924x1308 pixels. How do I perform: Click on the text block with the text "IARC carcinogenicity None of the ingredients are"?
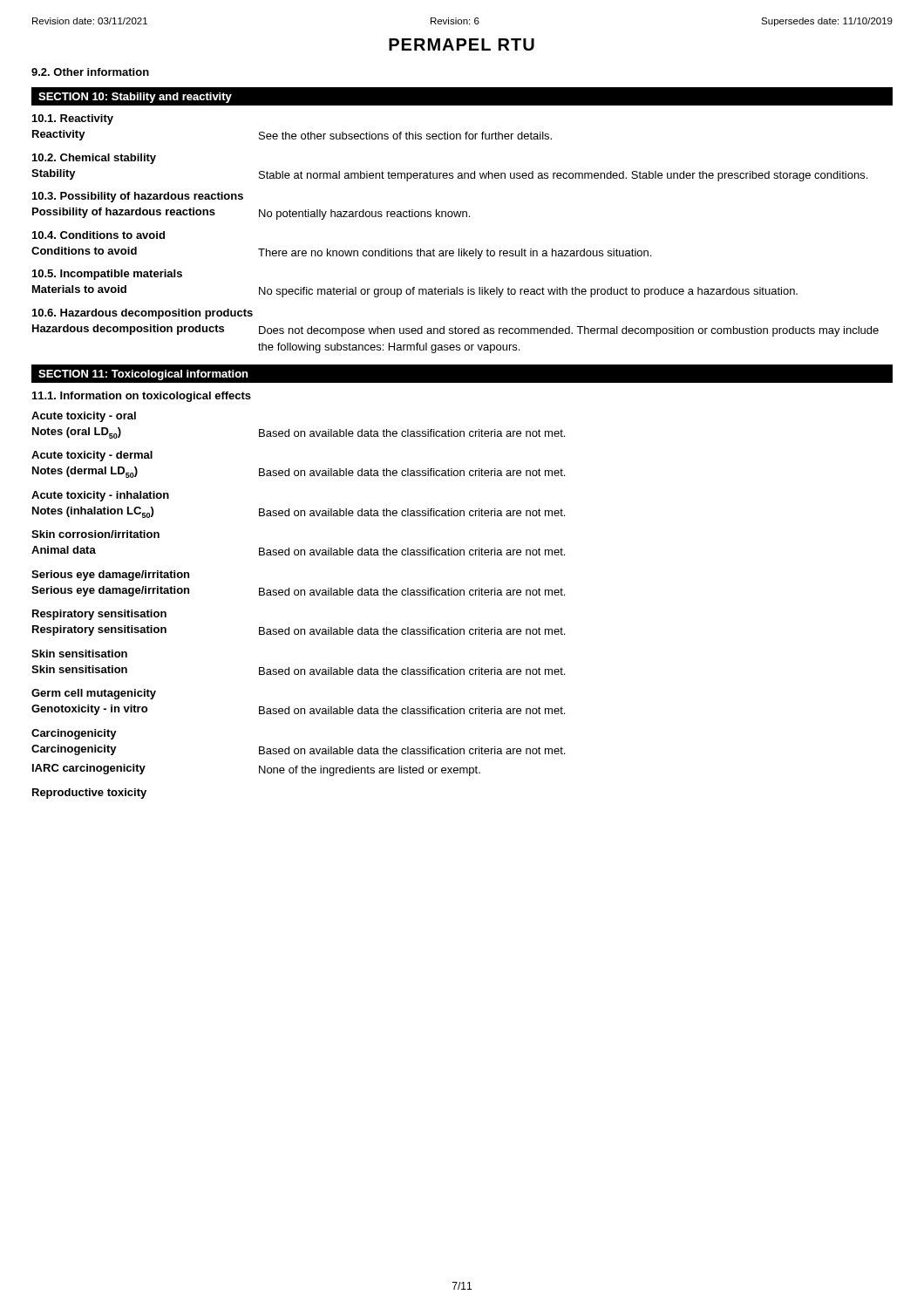pos(462,770)
